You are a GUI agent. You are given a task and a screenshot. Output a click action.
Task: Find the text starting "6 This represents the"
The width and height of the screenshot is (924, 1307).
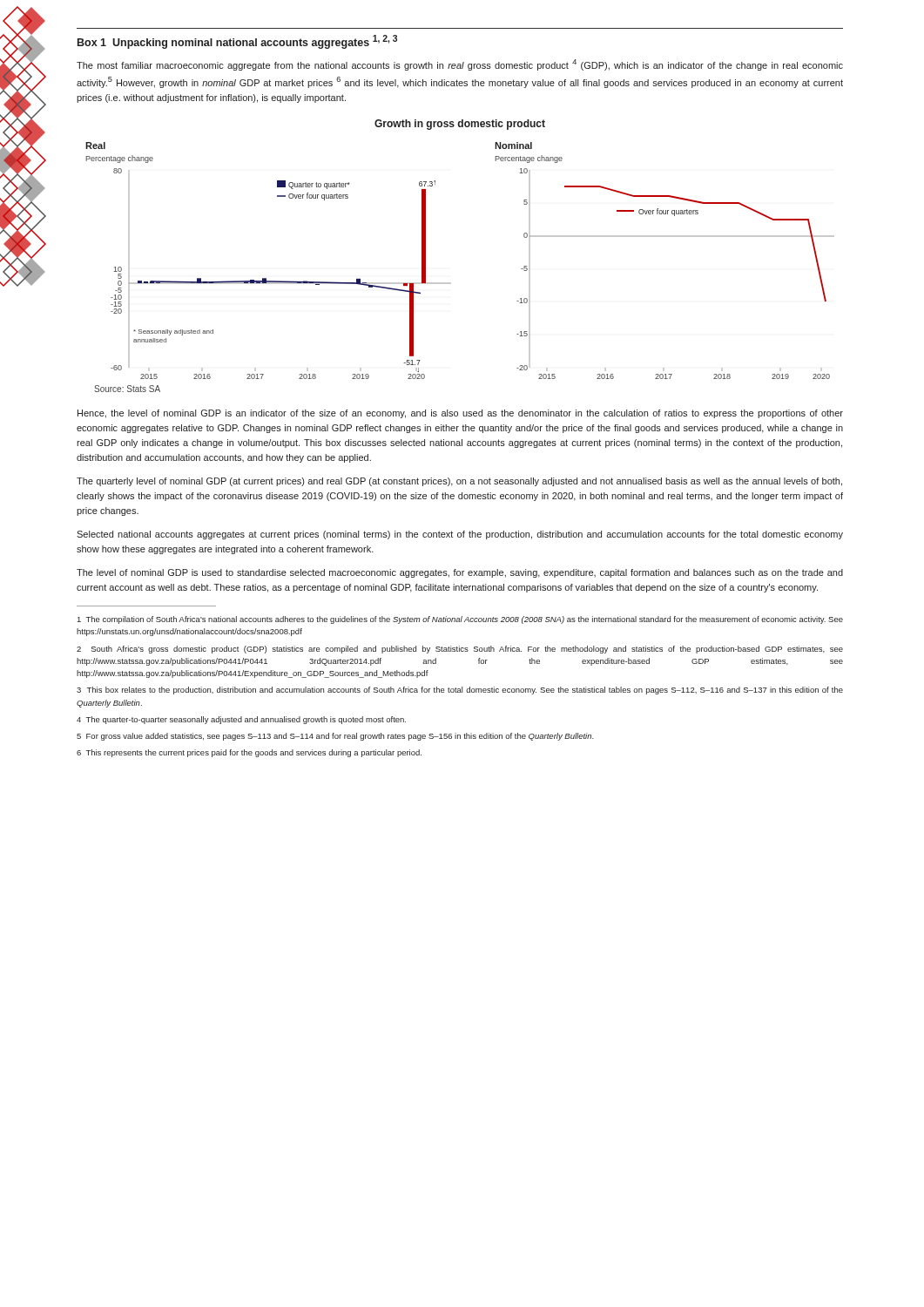[x=249, y=753]
